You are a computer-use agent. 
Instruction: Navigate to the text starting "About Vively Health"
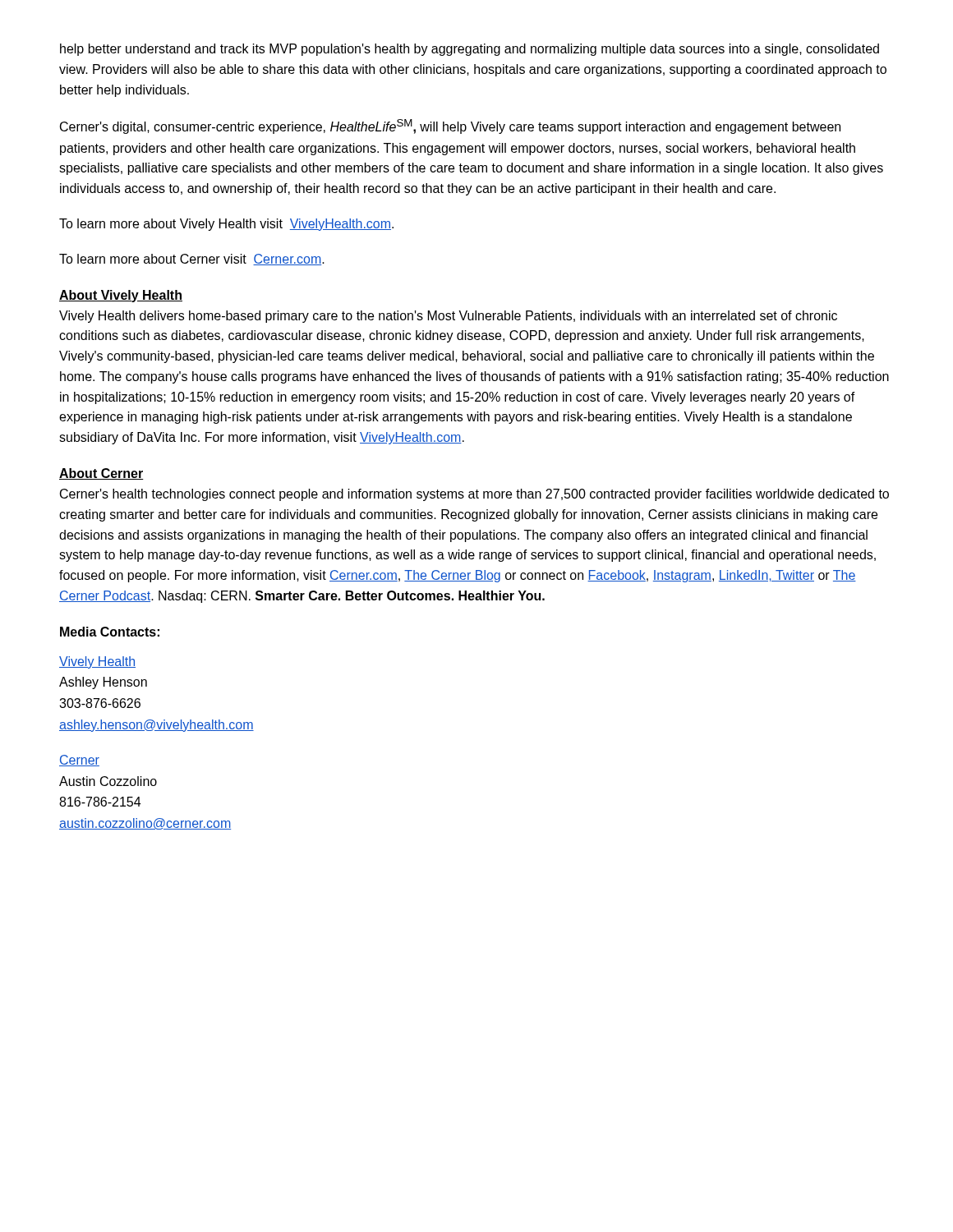tap(121, 295)
